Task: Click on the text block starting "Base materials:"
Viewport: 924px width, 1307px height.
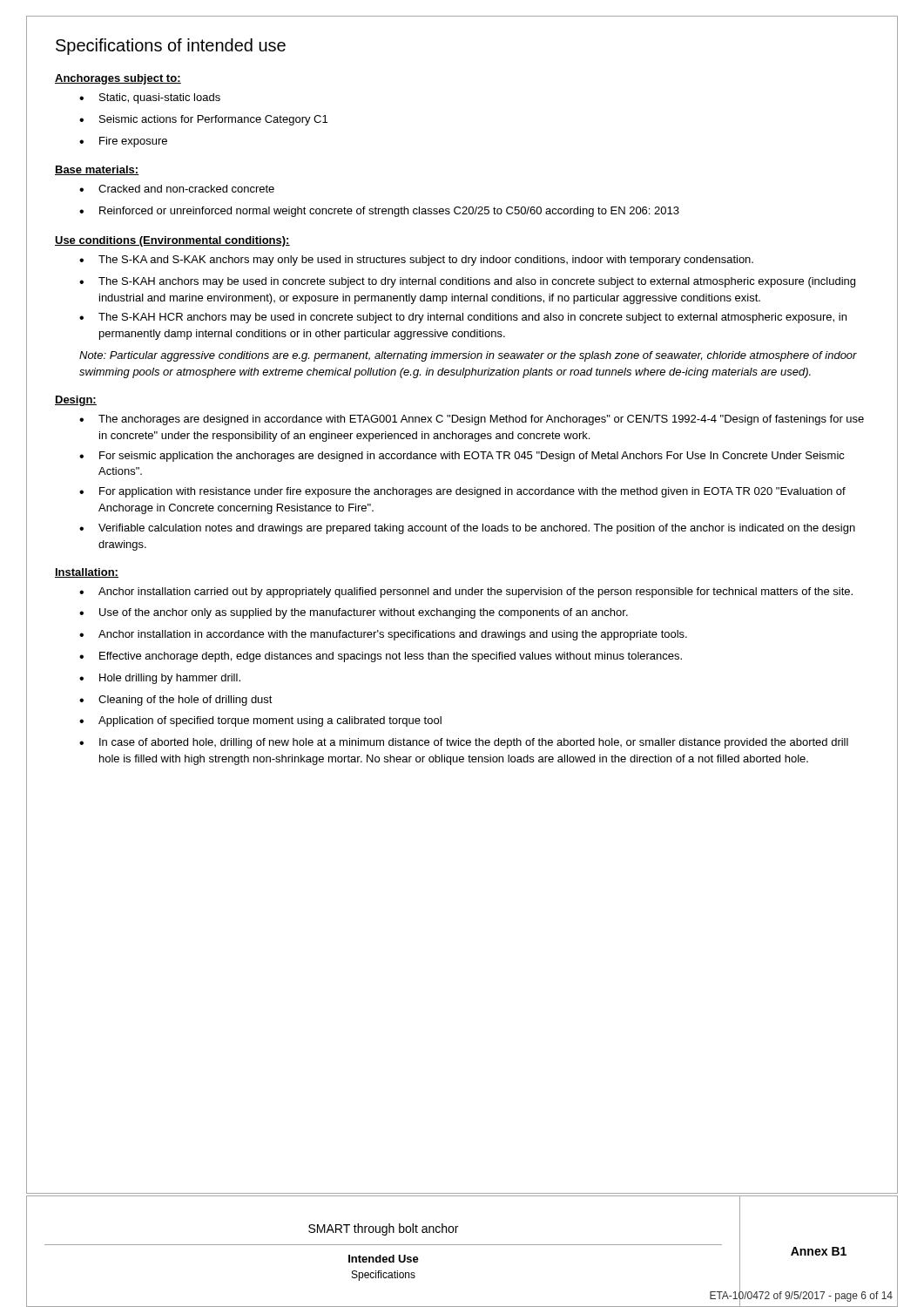Action: [x=97, y=170]
